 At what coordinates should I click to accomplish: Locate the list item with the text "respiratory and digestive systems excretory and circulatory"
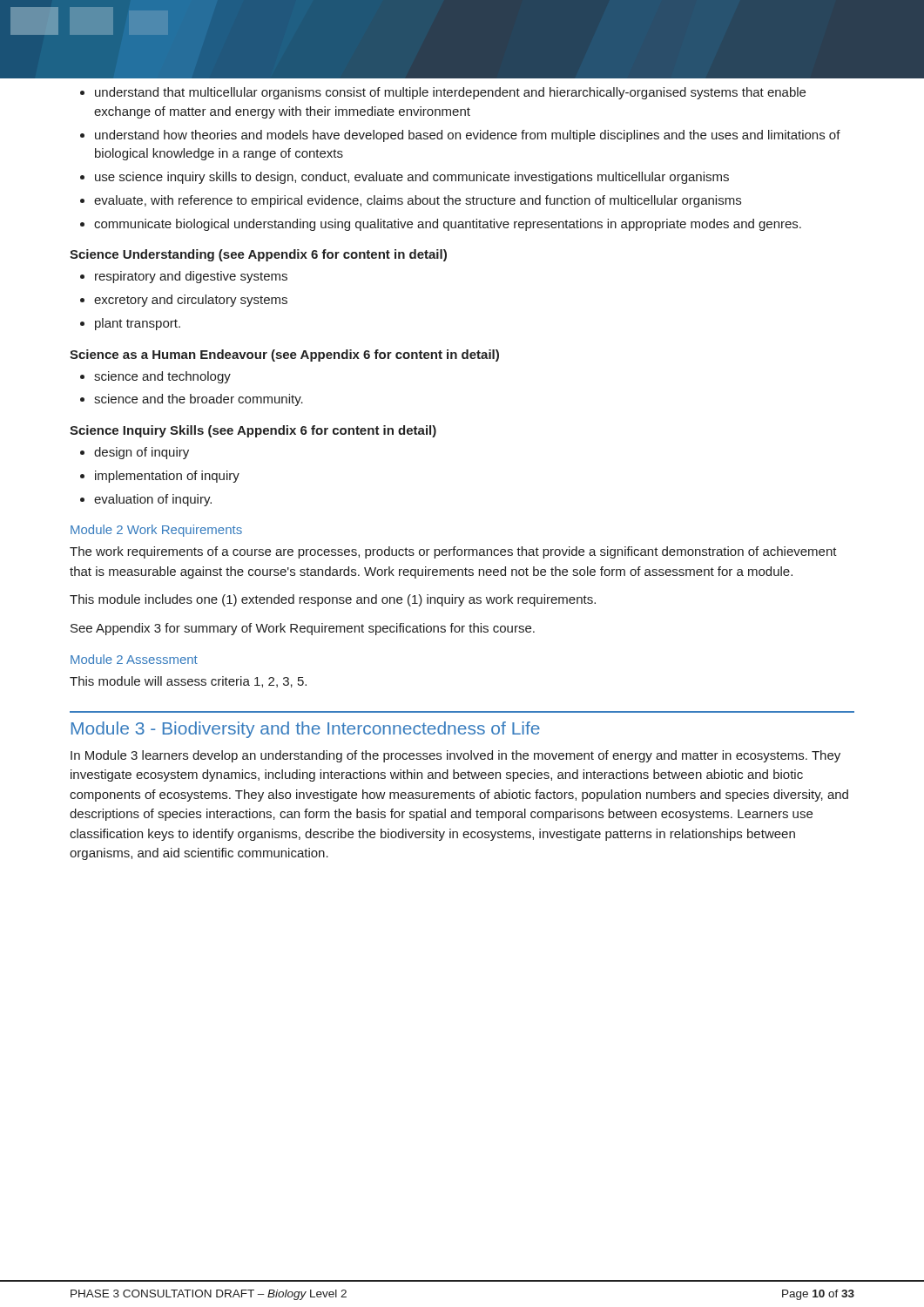coord(184,277)
